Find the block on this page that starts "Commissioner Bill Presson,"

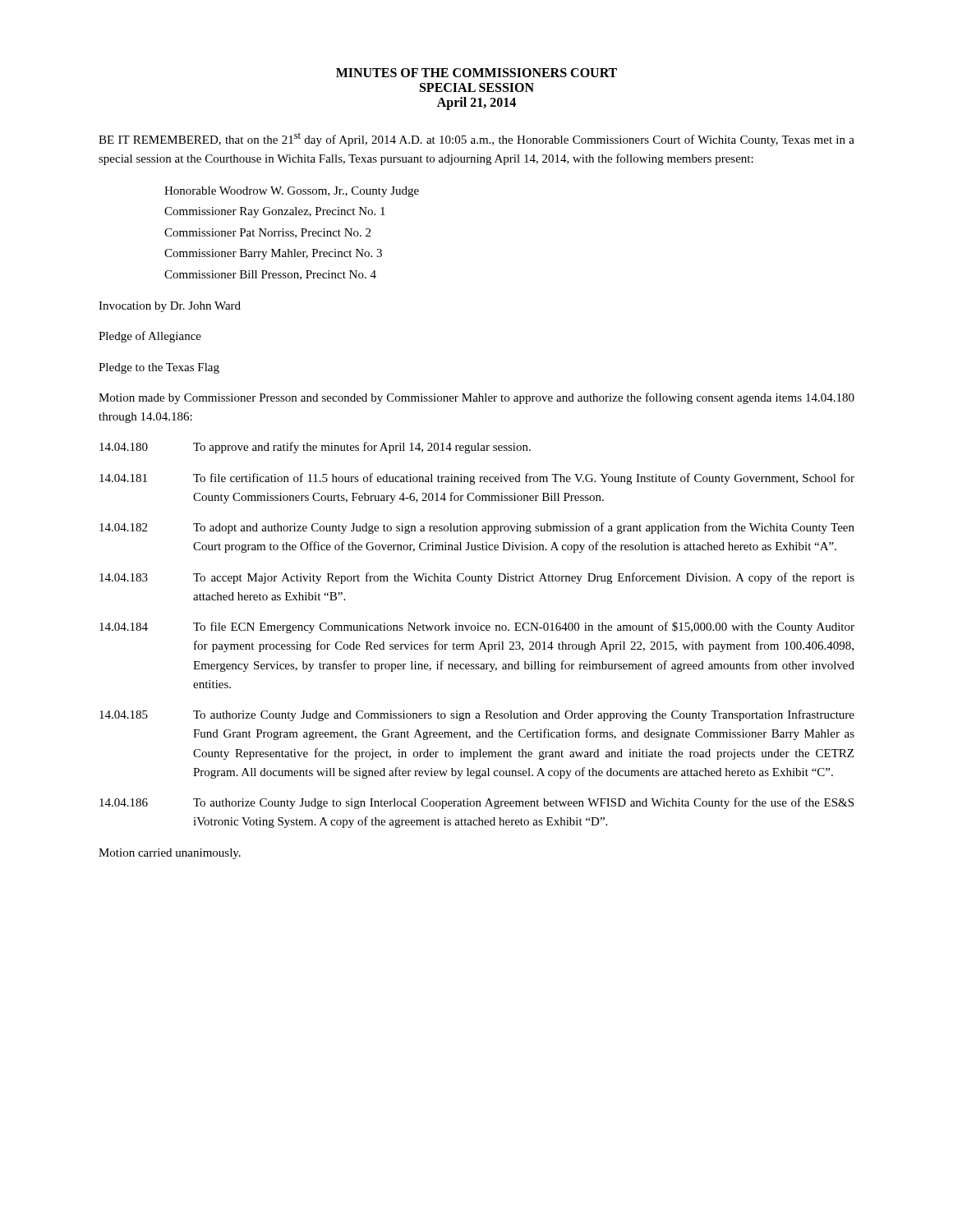[270, 274]
